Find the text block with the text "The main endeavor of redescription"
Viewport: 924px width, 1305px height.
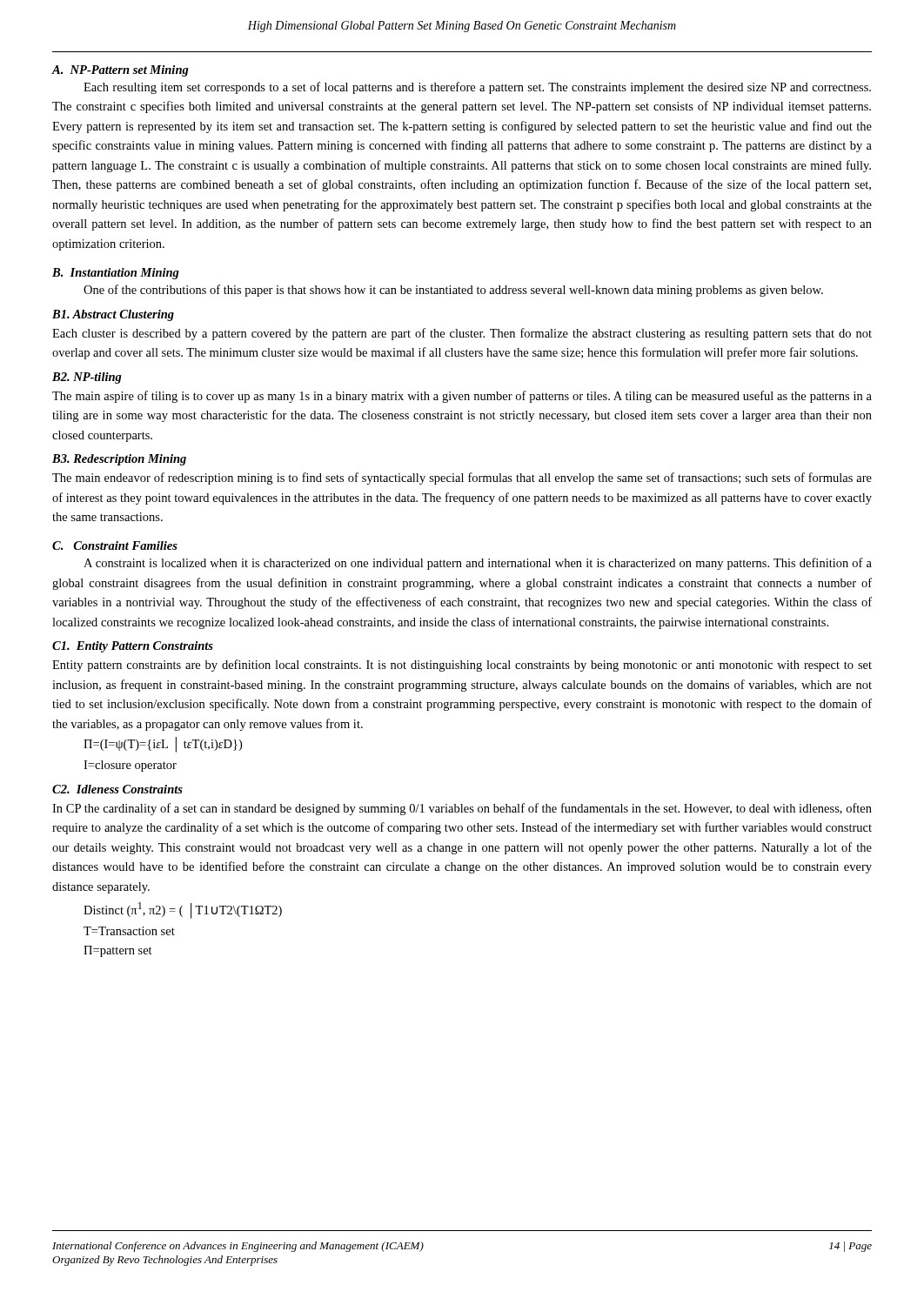(x=462, y=497)
